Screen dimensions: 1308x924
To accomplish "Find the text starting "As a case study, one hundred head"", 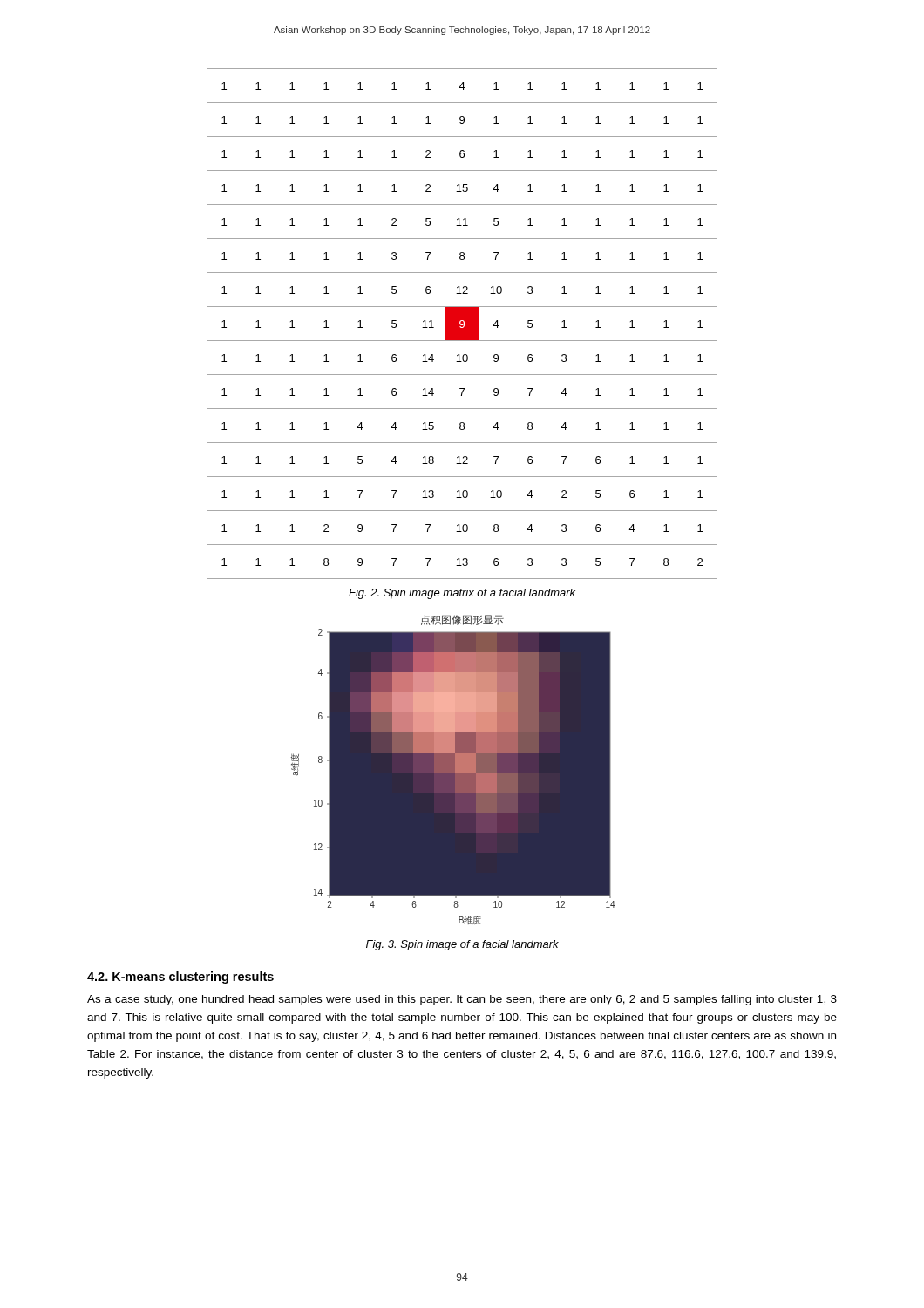I will pyautogui.click(x=462, y=1035).
